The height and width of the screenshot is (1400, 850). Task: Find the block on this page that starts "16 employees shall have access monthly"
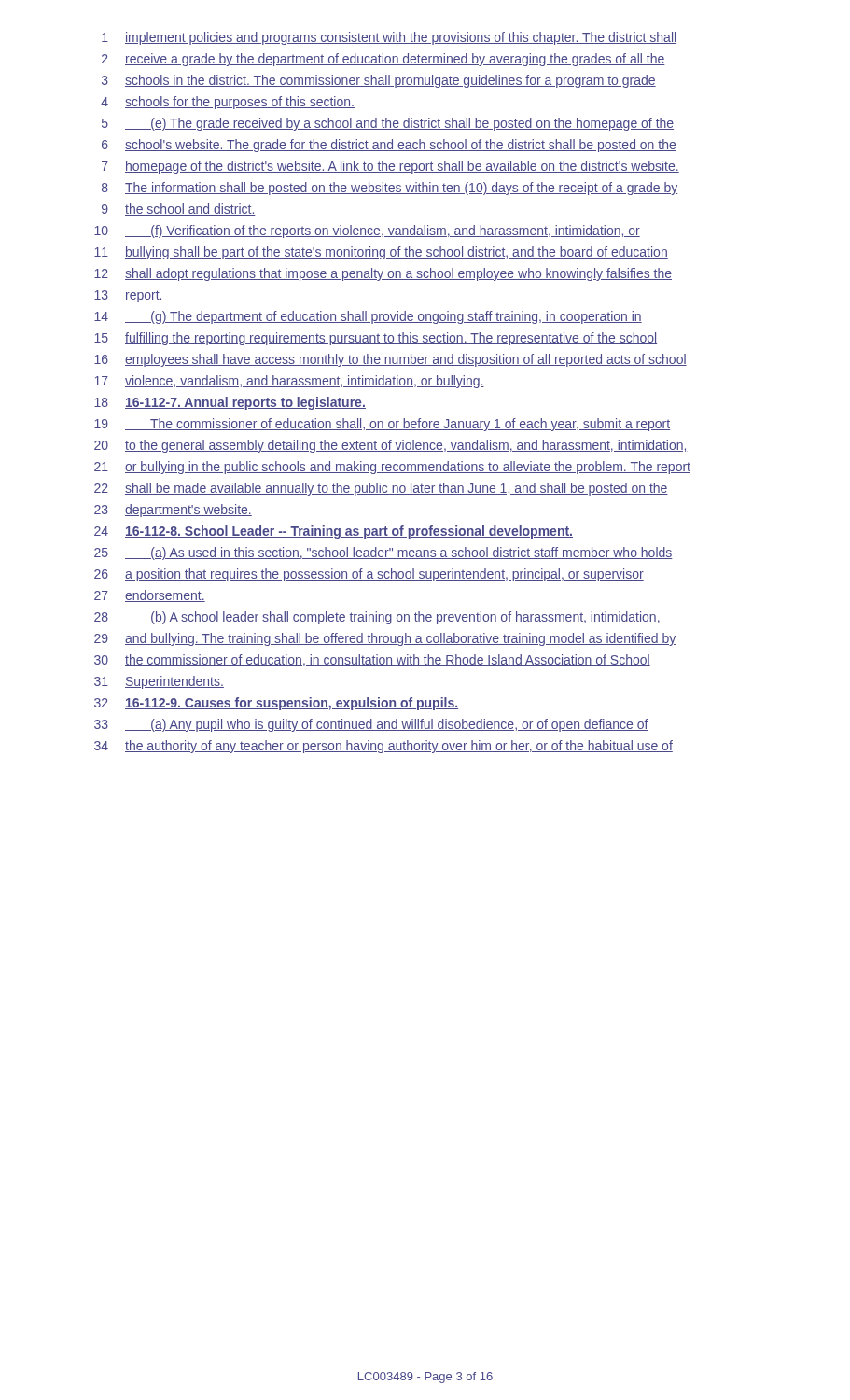434,360
